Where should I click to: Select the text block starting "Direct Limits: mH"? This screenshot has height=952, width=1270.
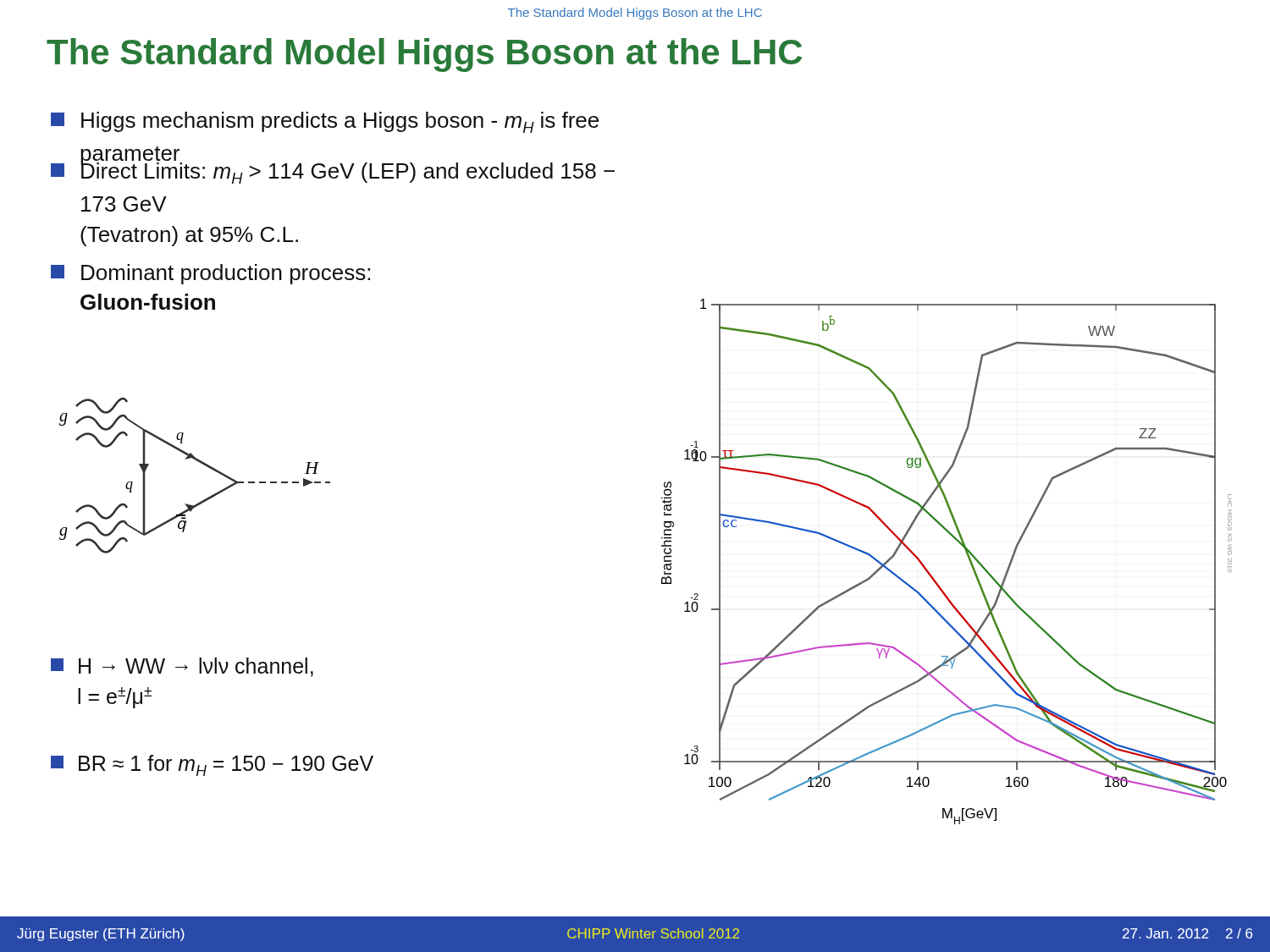click(333, 170)
